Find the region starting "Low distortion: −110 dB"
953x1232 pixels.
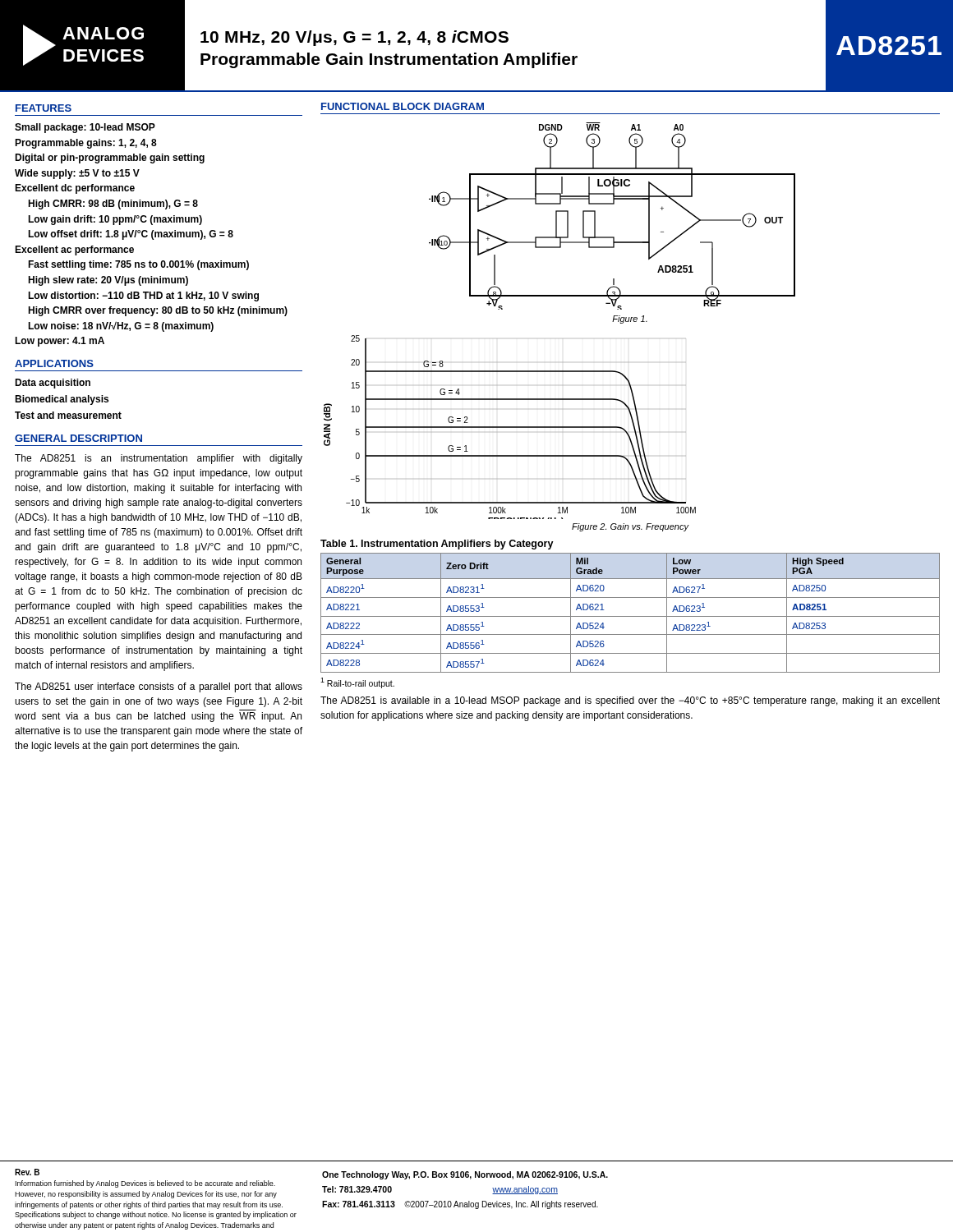tap(144, 295)
